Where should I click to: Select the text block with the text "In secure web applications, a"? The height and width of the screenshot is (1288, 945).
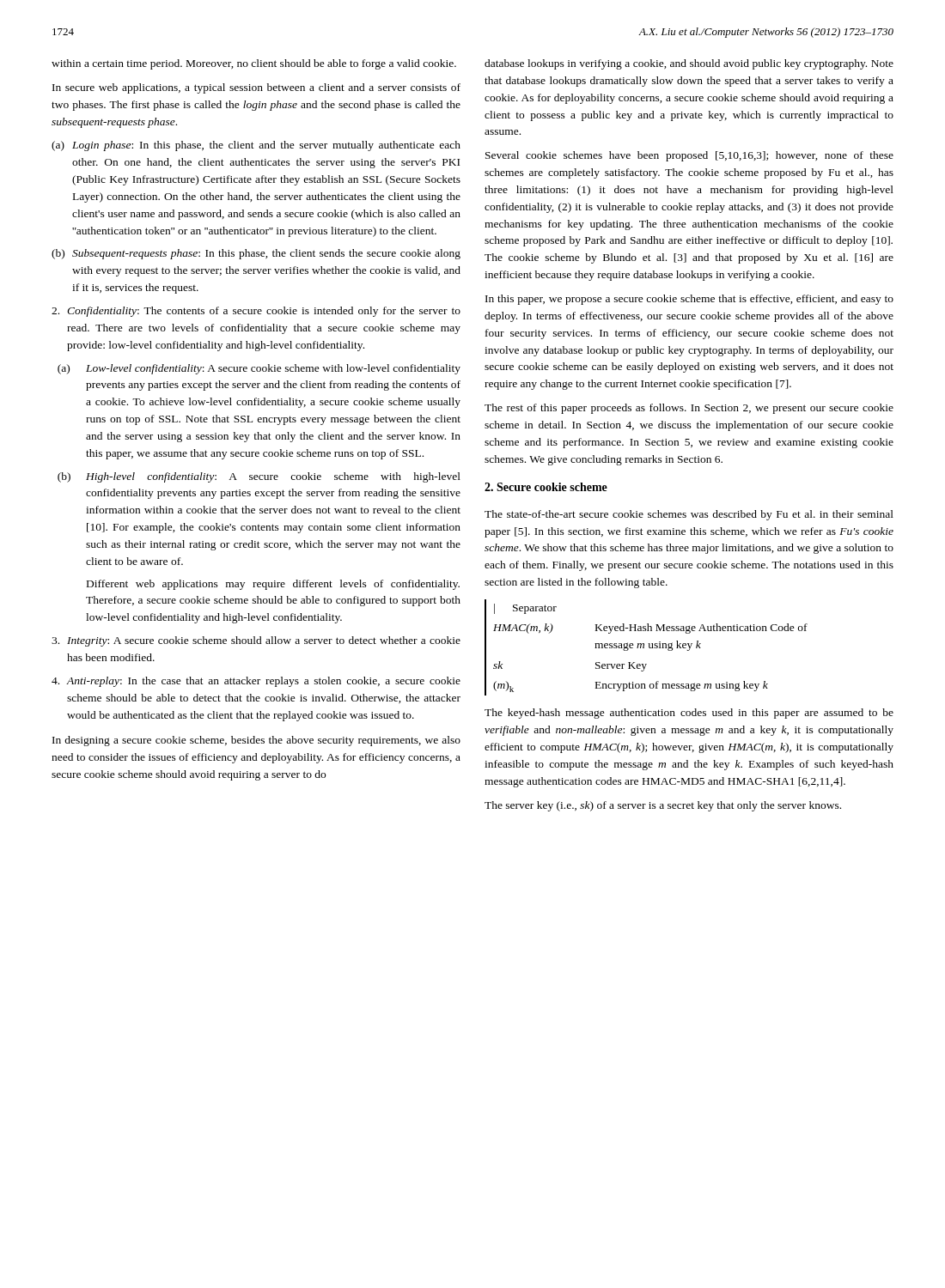coord(256,104)
